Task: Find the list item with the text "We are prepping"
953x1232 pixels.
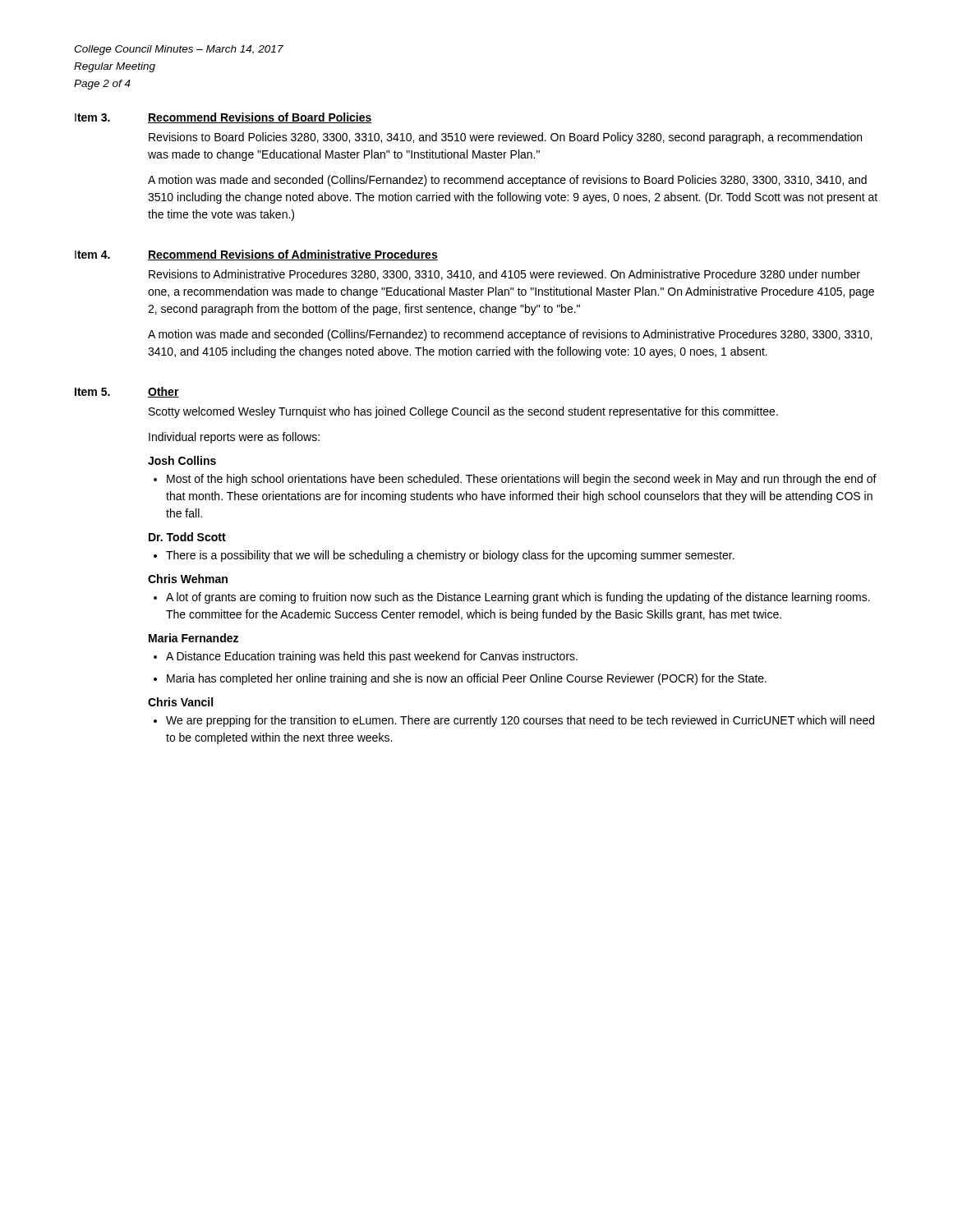Action: coord(520,729)
